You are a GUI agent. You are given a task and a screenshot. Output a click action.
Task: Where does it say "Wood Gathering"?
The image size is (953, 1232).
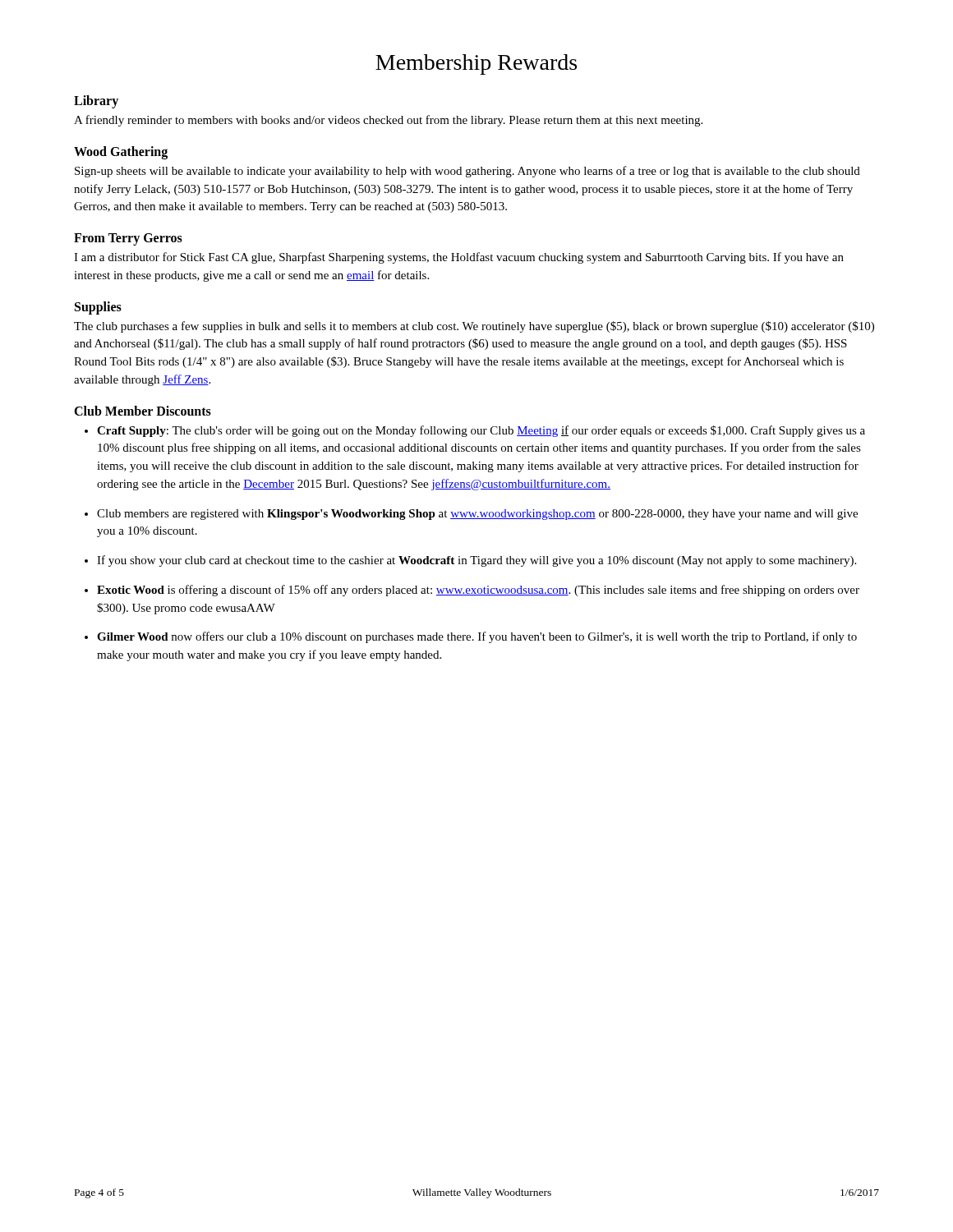point(121,153)
